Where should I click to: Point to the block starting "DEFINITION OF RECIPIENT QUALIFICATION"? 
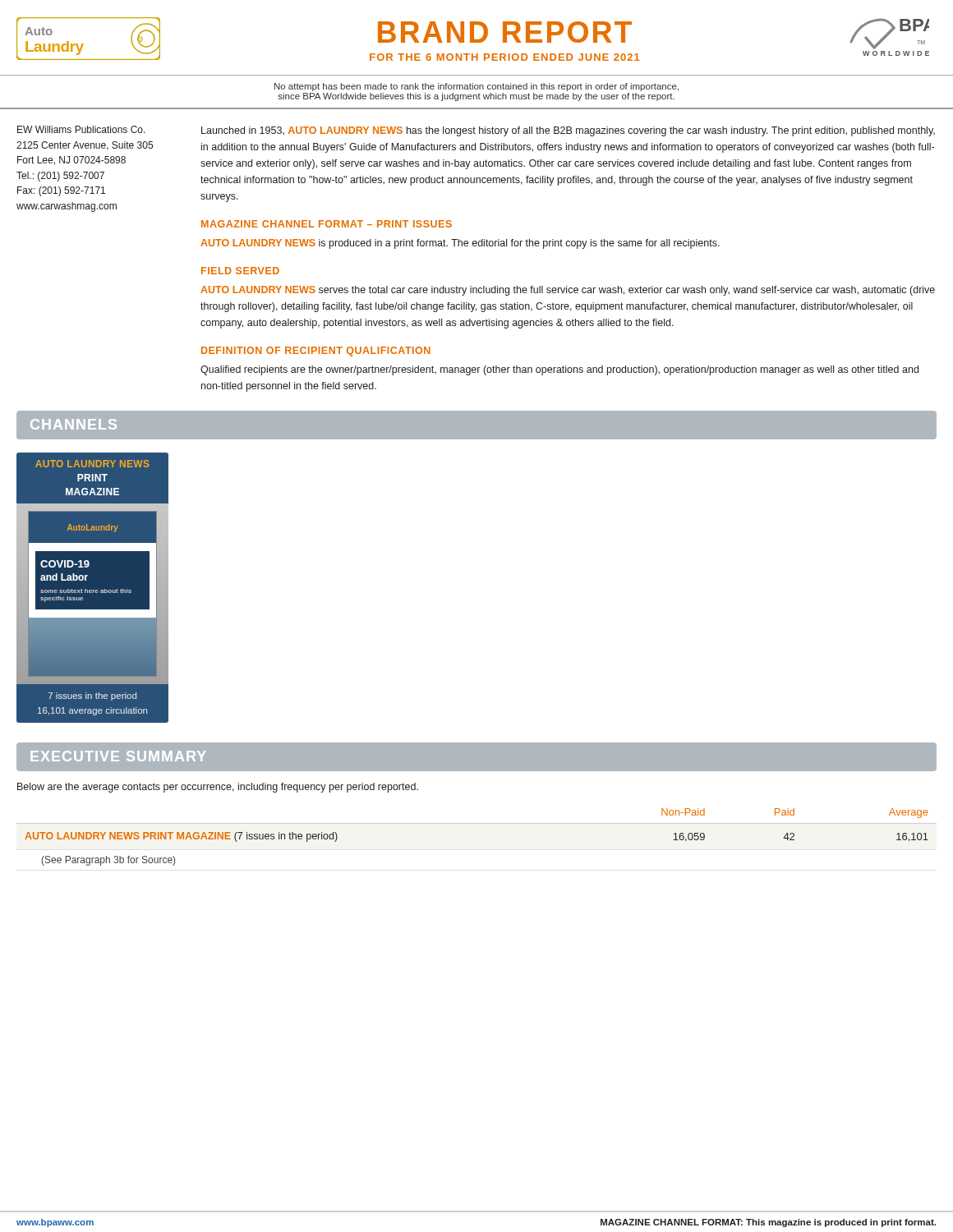[x=316, y=351]
